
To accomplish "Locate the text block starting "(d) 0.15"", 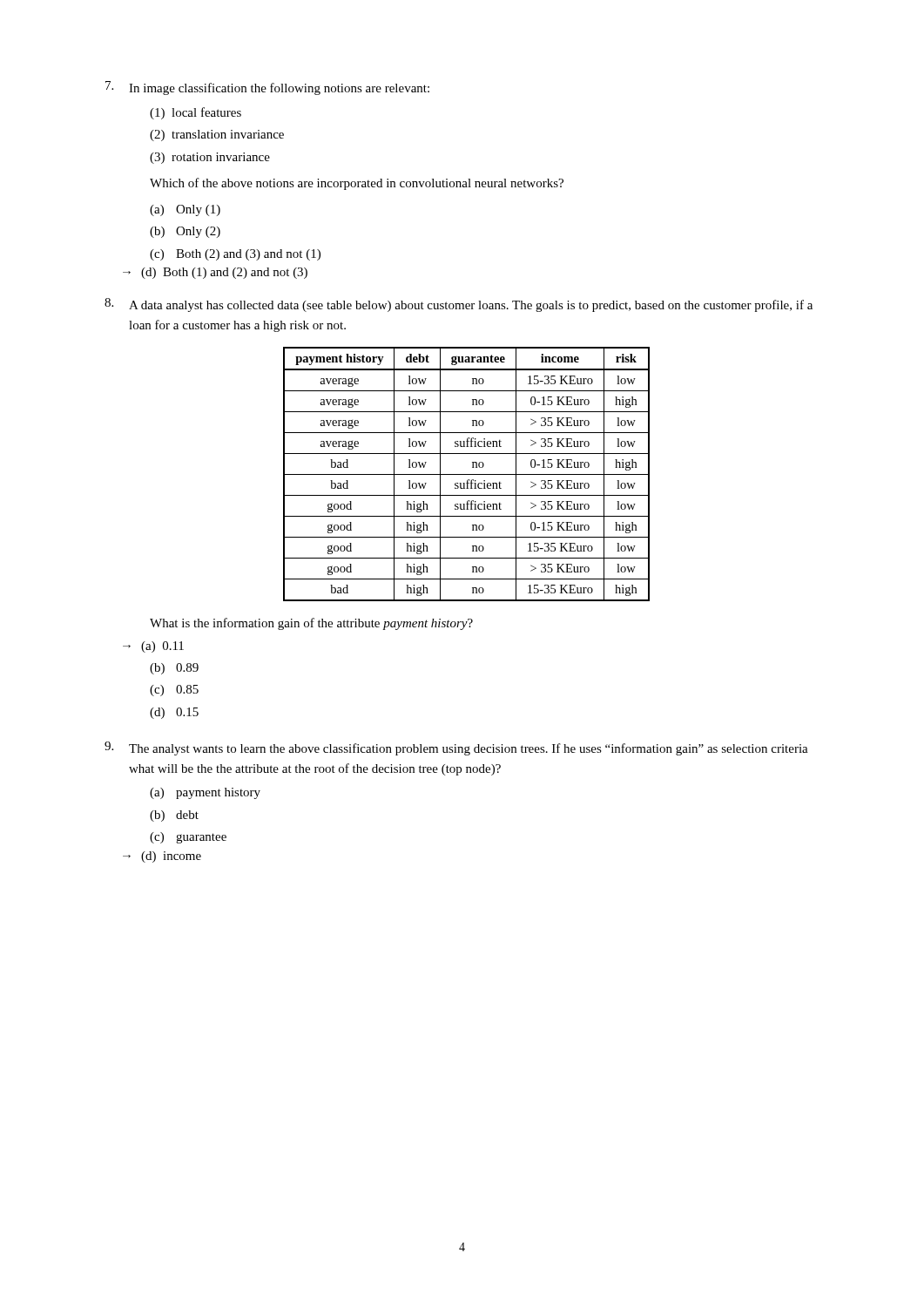I will [x=174, y=712].
